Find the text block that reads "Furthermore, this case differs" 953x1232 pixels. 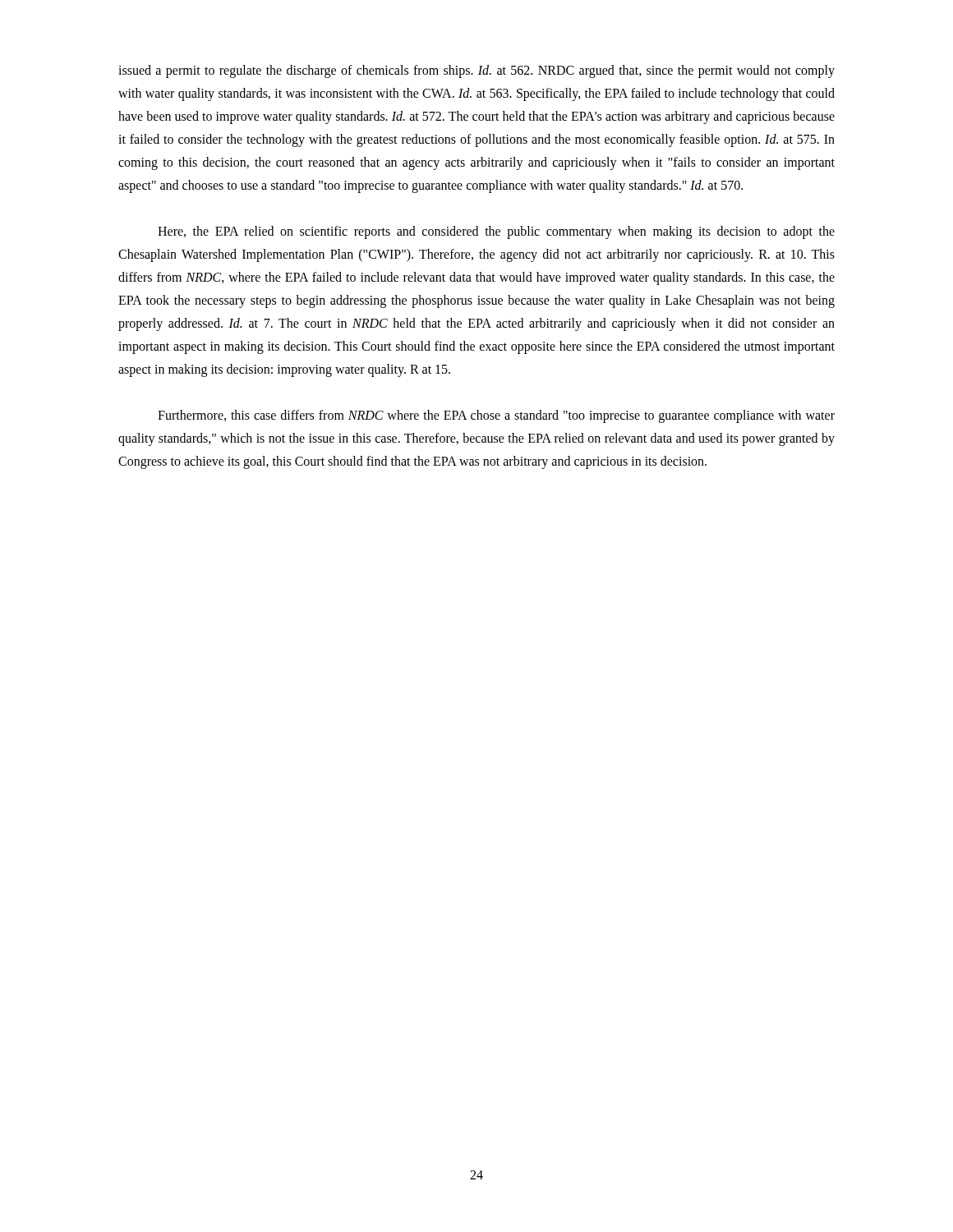(x=476, y=439)
